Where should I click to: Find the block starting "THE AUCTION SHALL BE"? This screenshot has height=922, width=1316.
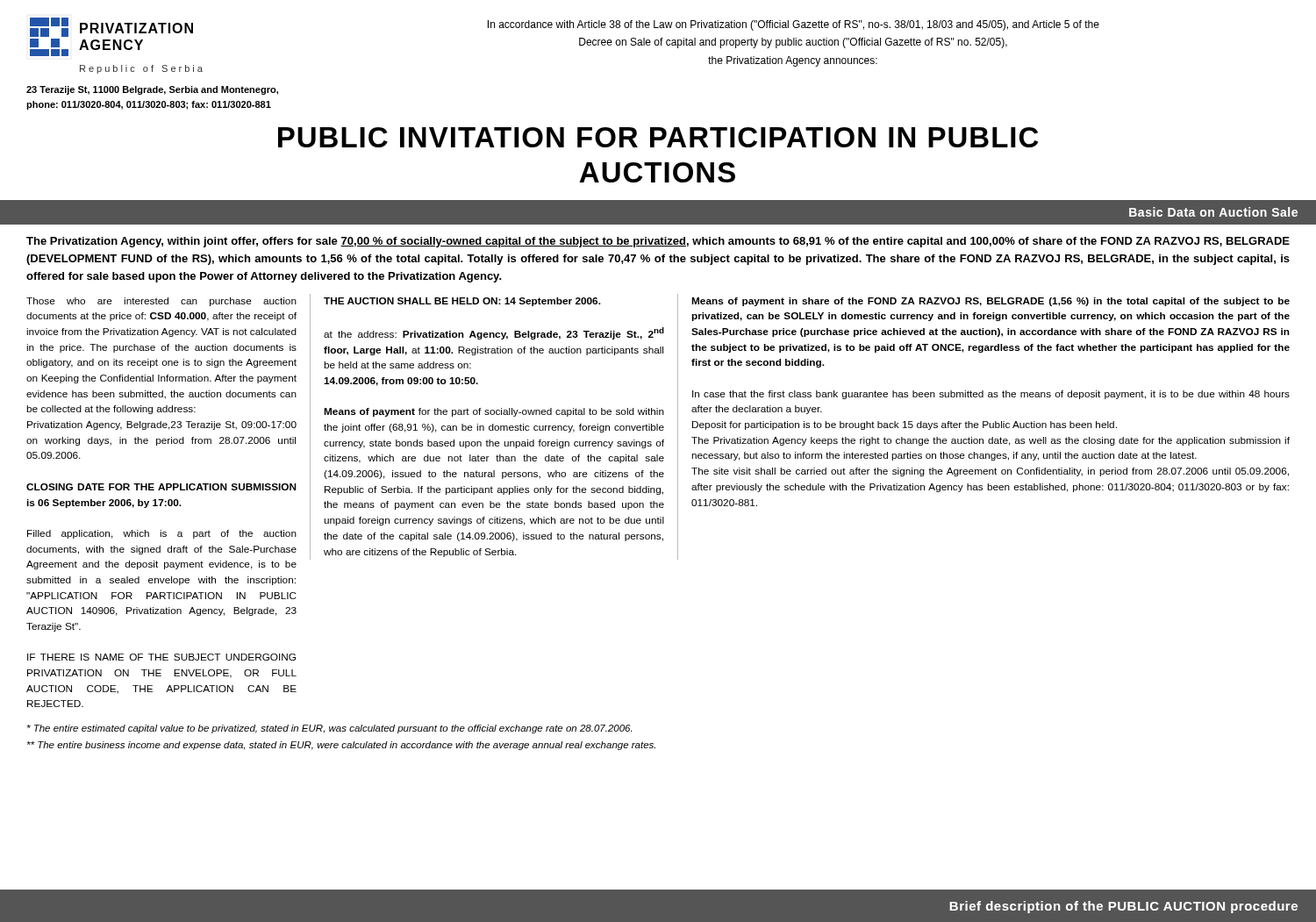coord(494,426)
